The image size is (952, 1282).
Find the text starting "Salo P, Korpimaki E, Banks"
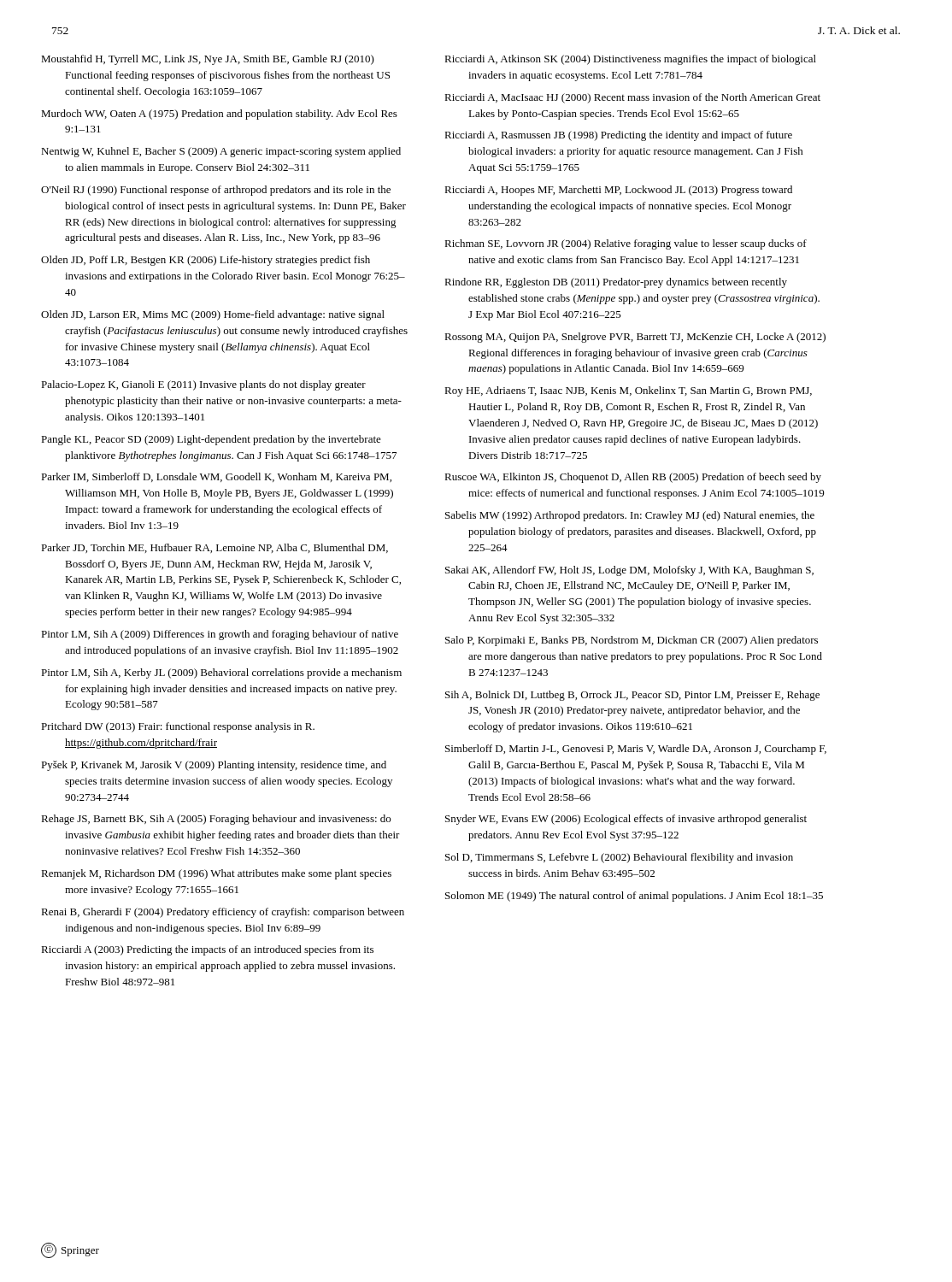[x=633, y=656]
